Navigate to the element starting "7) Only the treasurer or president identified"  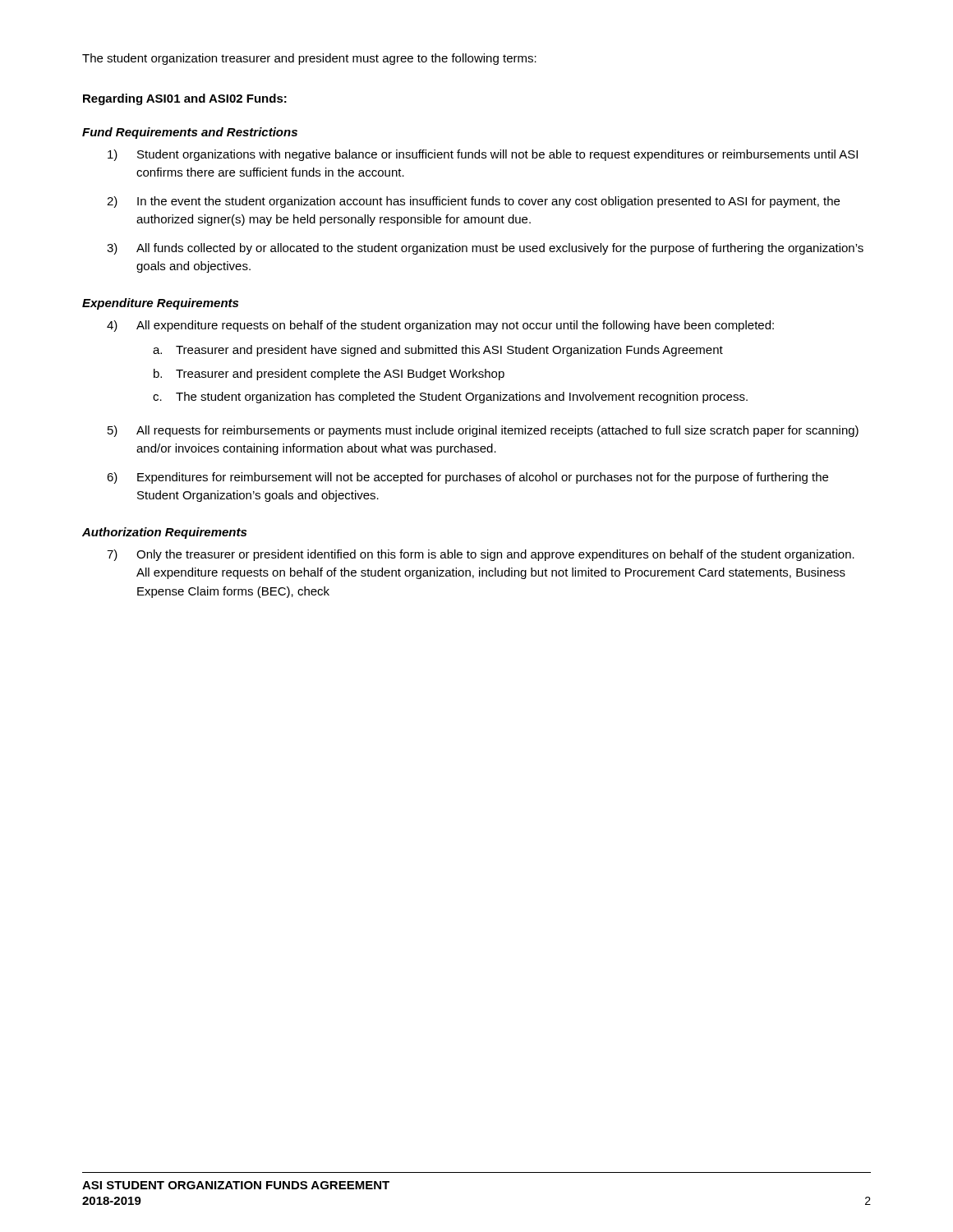click(x=489, y=573)
